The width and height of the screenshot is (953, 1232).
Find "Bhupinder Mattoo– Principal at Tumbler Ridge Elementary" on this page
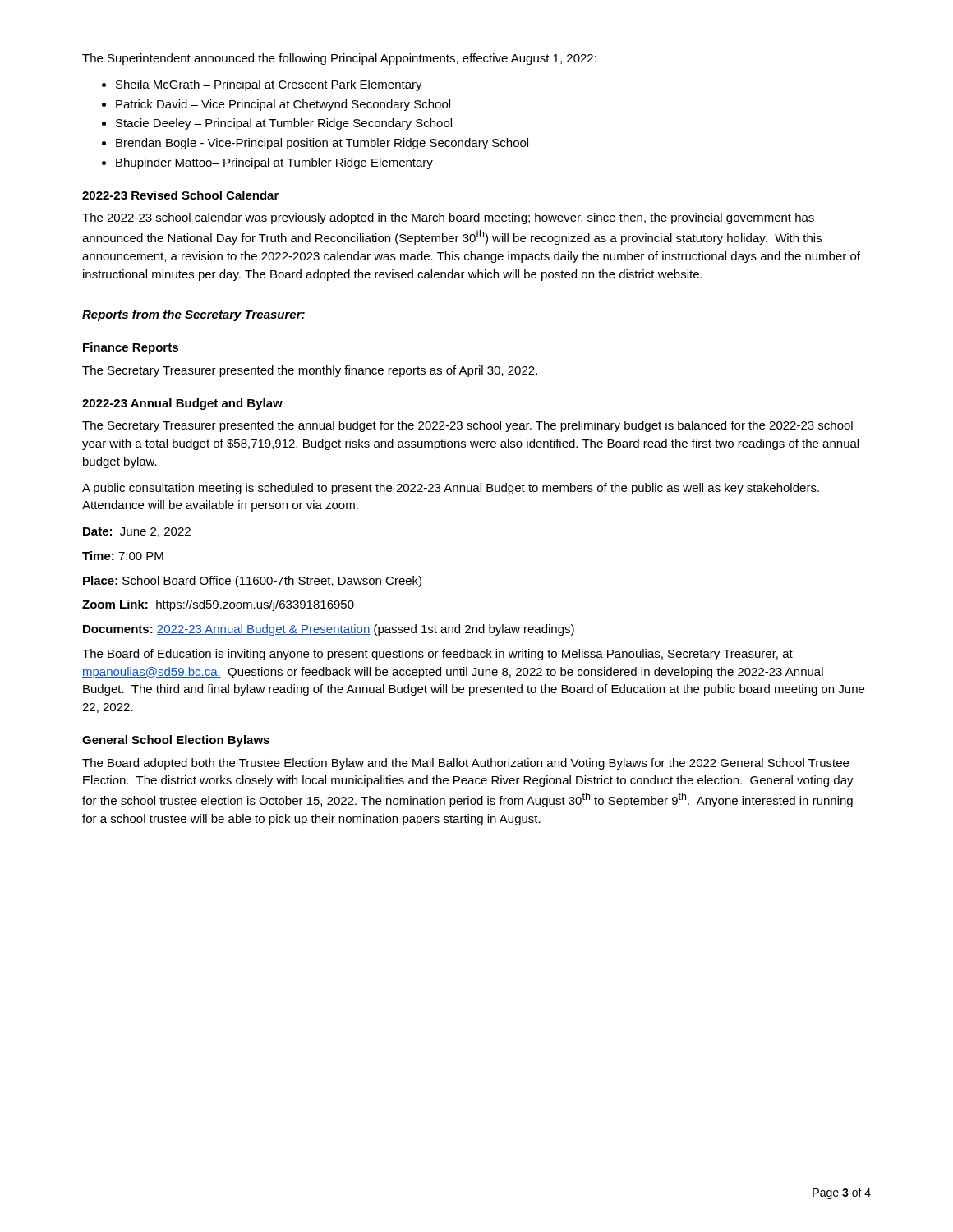(x=274, y=163)
